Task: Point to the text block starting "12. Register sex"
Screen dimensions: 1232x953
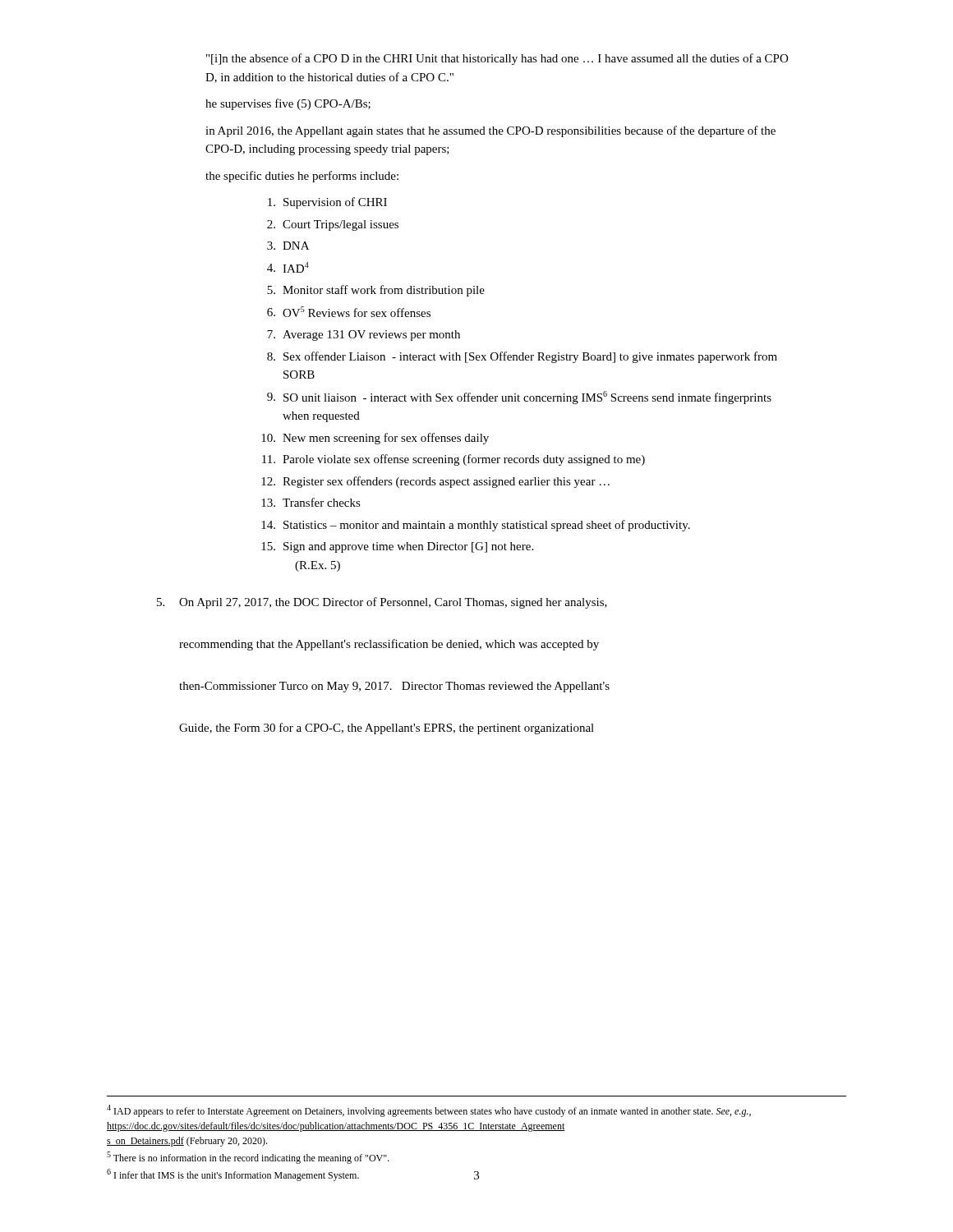Action: [522, 481]
